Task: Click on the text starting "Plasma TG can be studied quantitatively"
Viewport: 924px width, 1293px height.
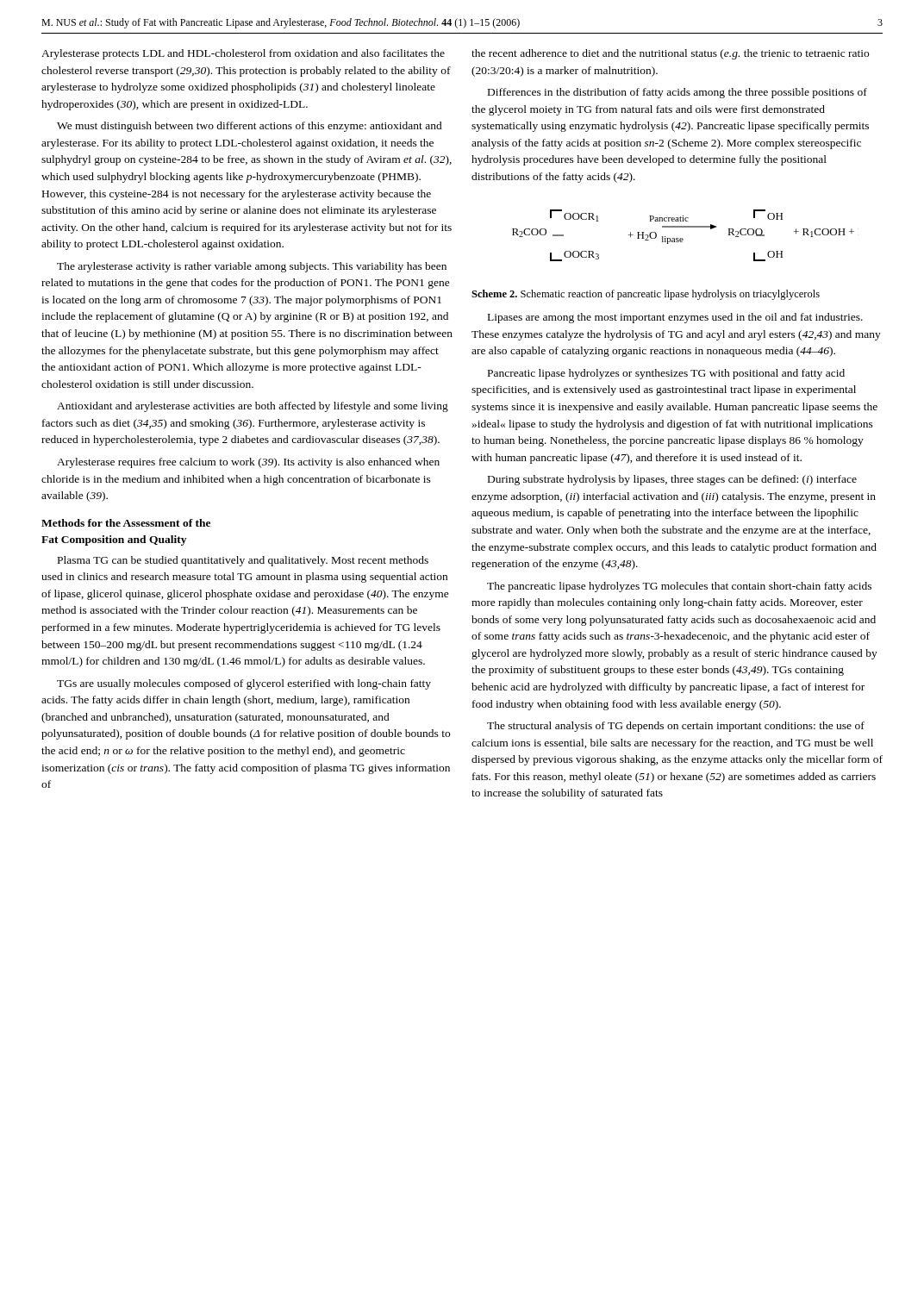Action: [x=247, y=610]
